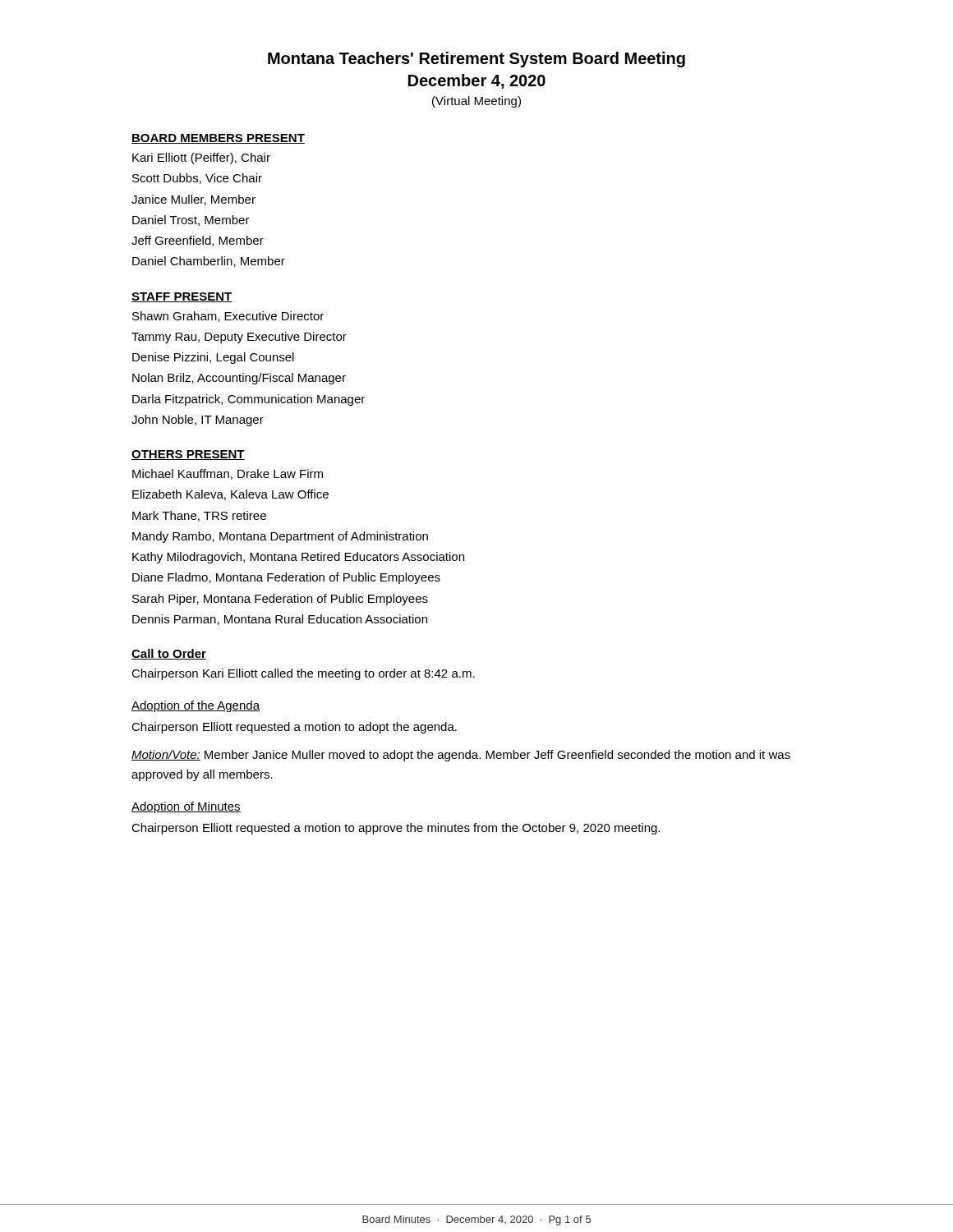This screenshot has width=953, height=1232.
Task: Locate the section header with the text "STAFF PRESENT"
Action: click(182, 296)
